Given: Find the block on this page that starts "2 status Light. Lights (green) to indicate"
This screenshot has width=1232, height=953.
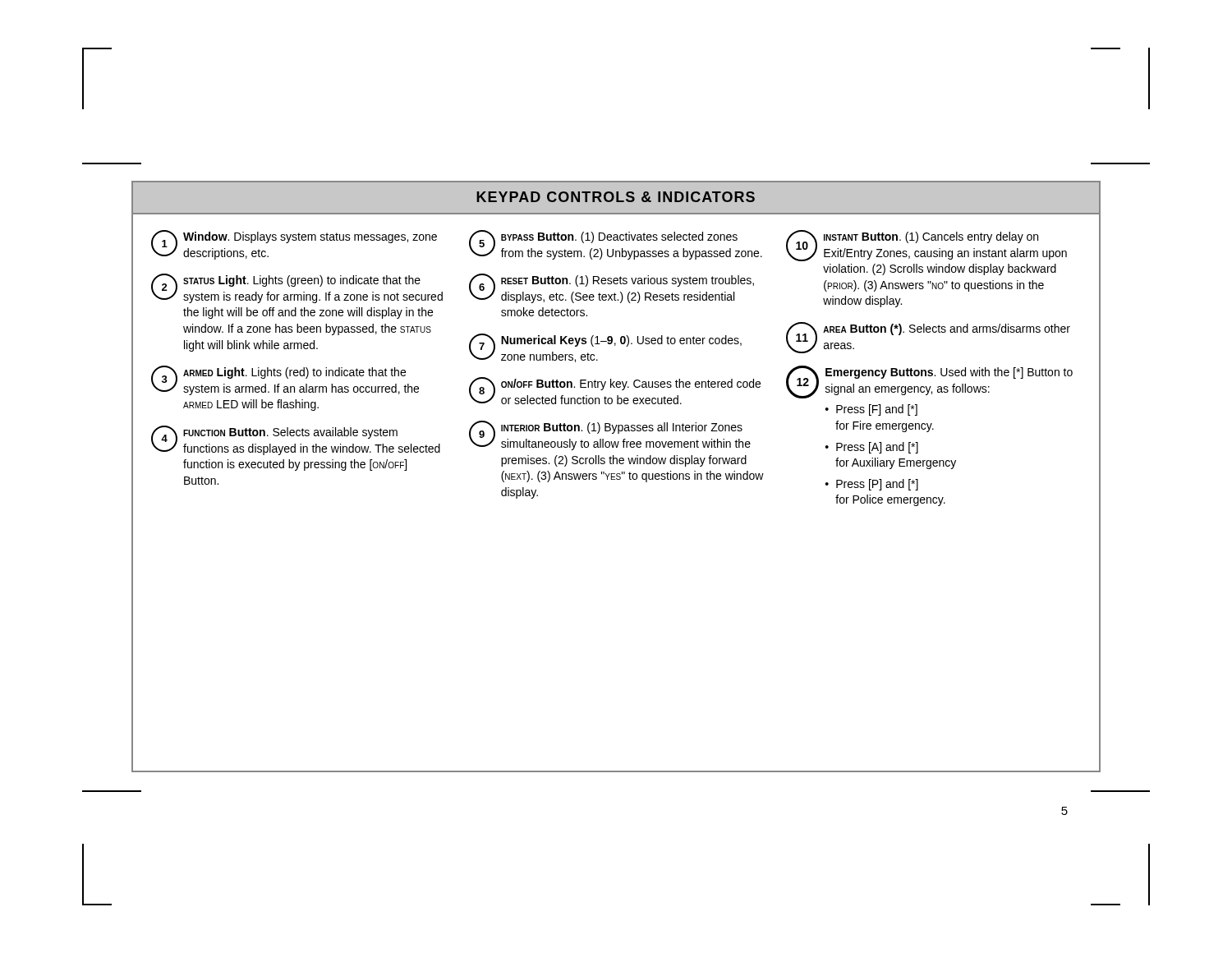Looking at the screenshot, I should 298,313.
